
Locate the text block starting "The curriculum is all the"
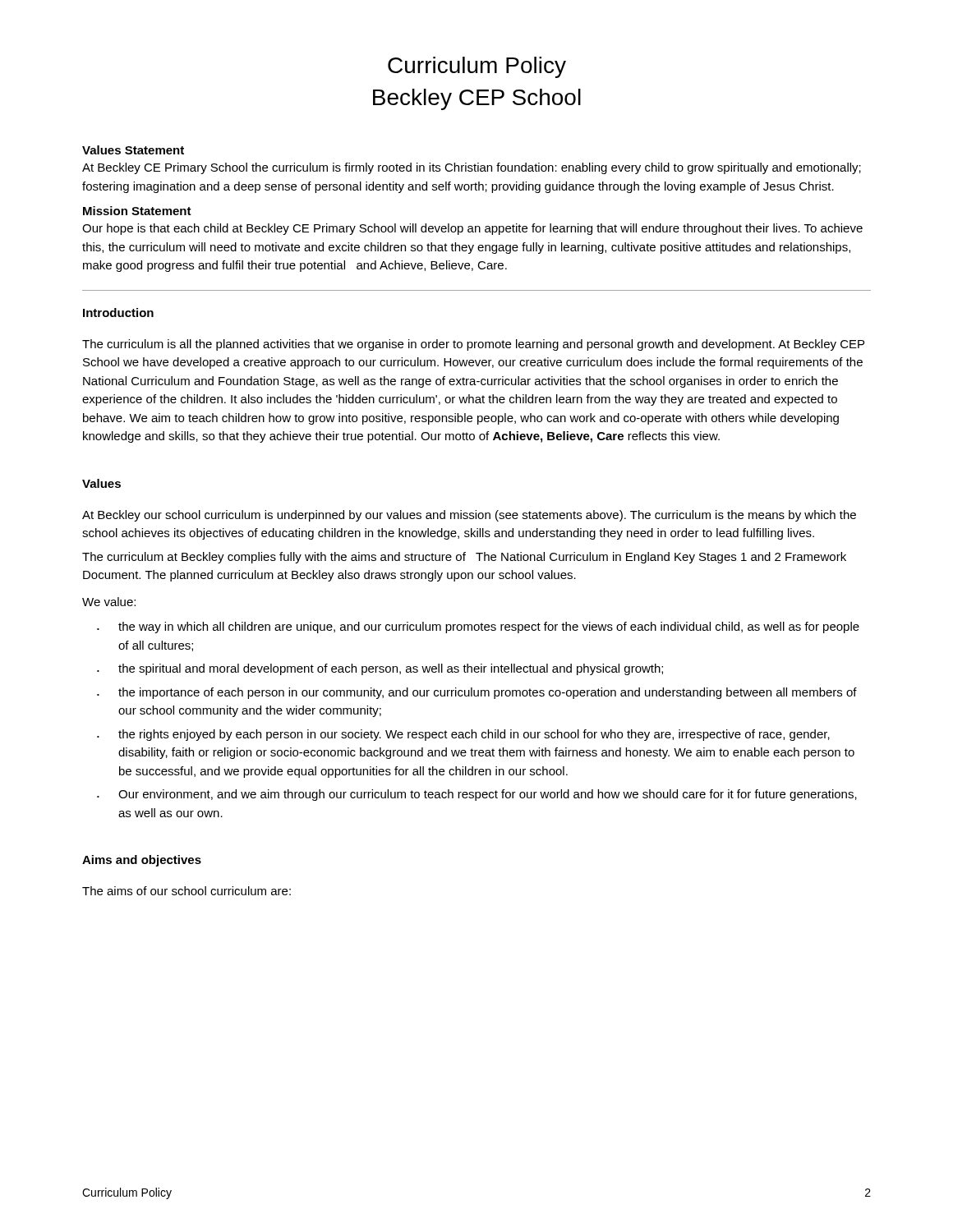coord(473,390)
